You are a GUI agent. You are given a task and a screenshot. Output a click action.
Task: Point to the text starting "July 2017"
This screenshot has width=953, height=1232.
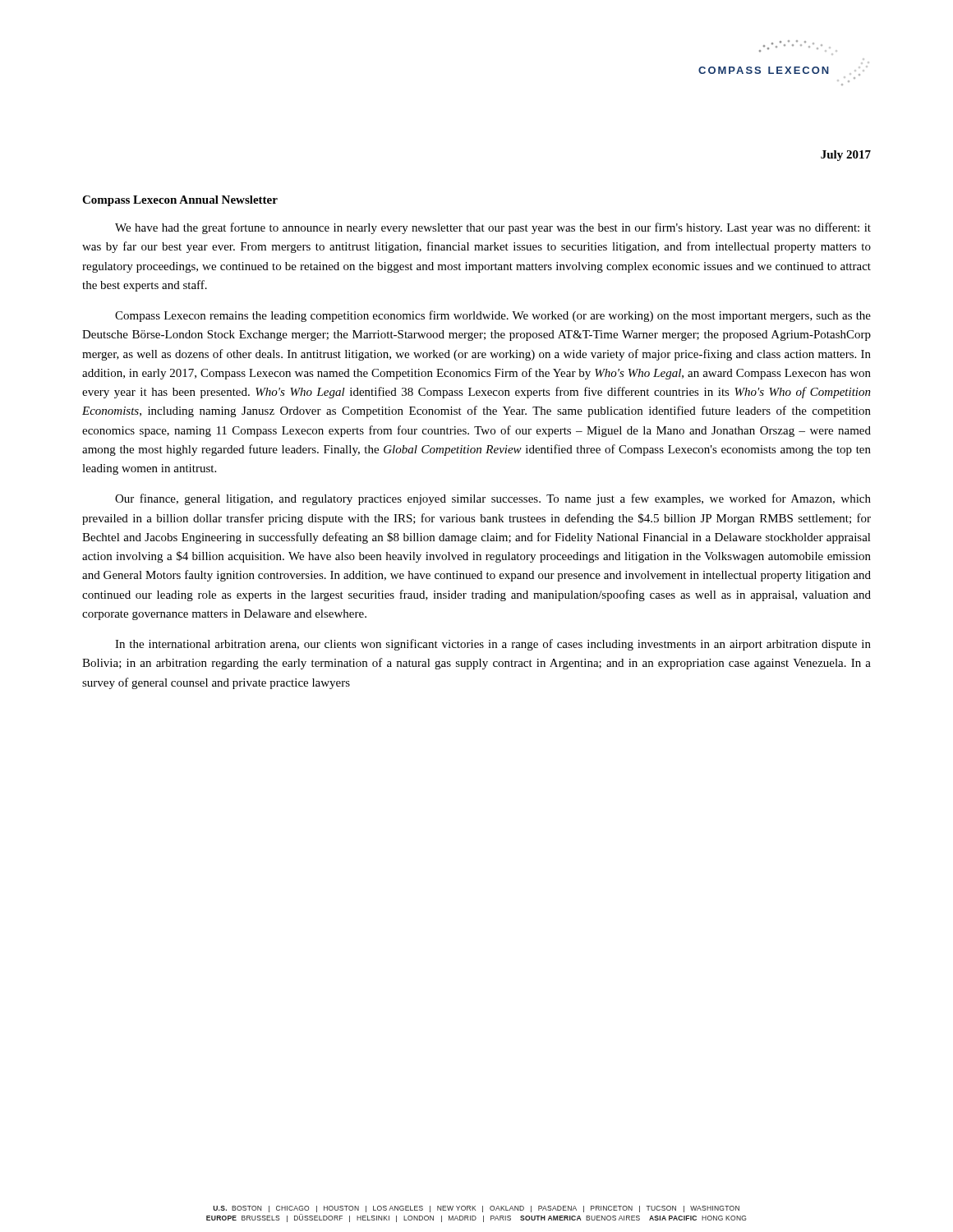click(846, 154)
